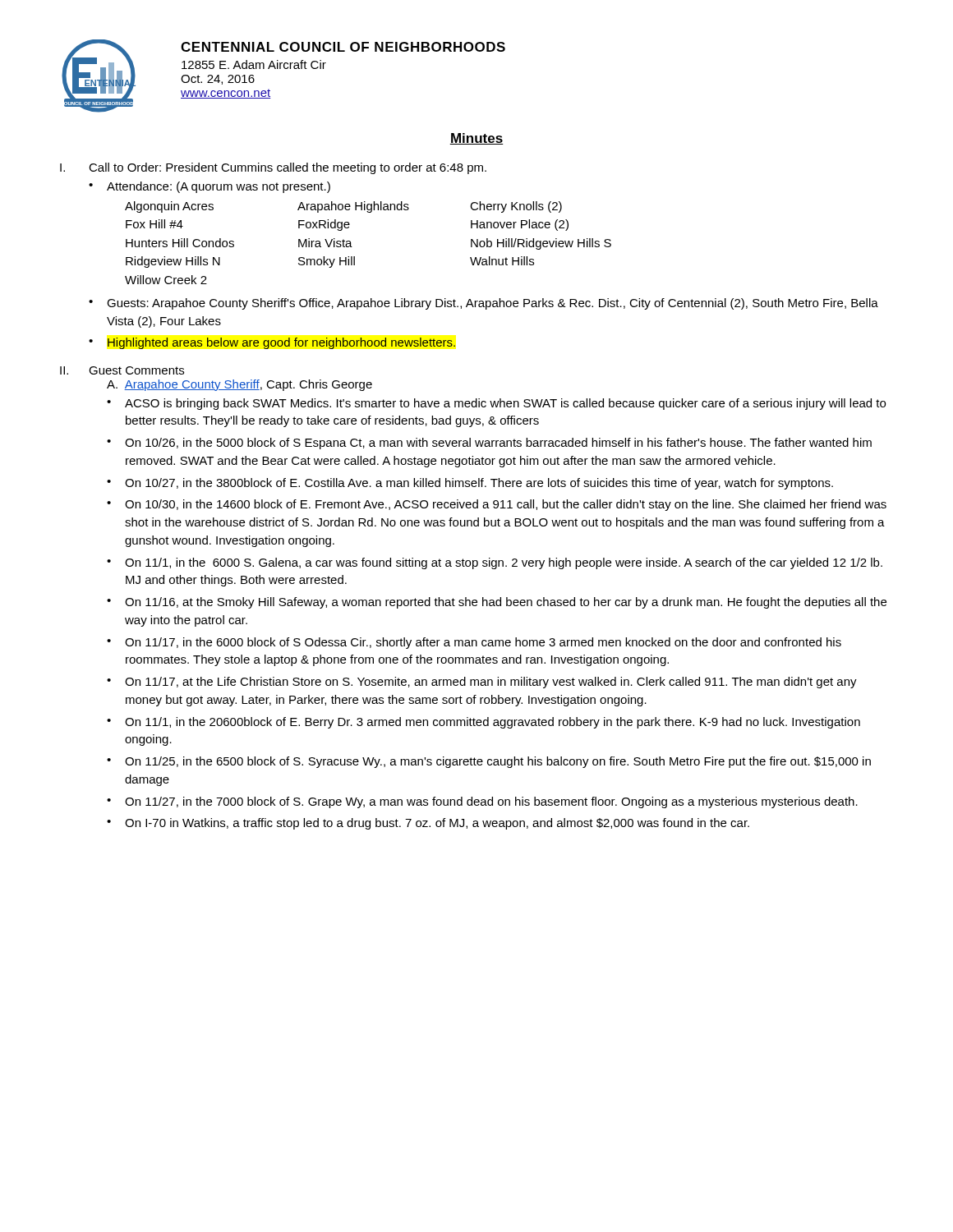Locate the block of text that opens with "• On 11/25, in the 6500 block of"
Image resolution: width=953 pixels, height=1232 pixels.
click(x=500, y=770)
